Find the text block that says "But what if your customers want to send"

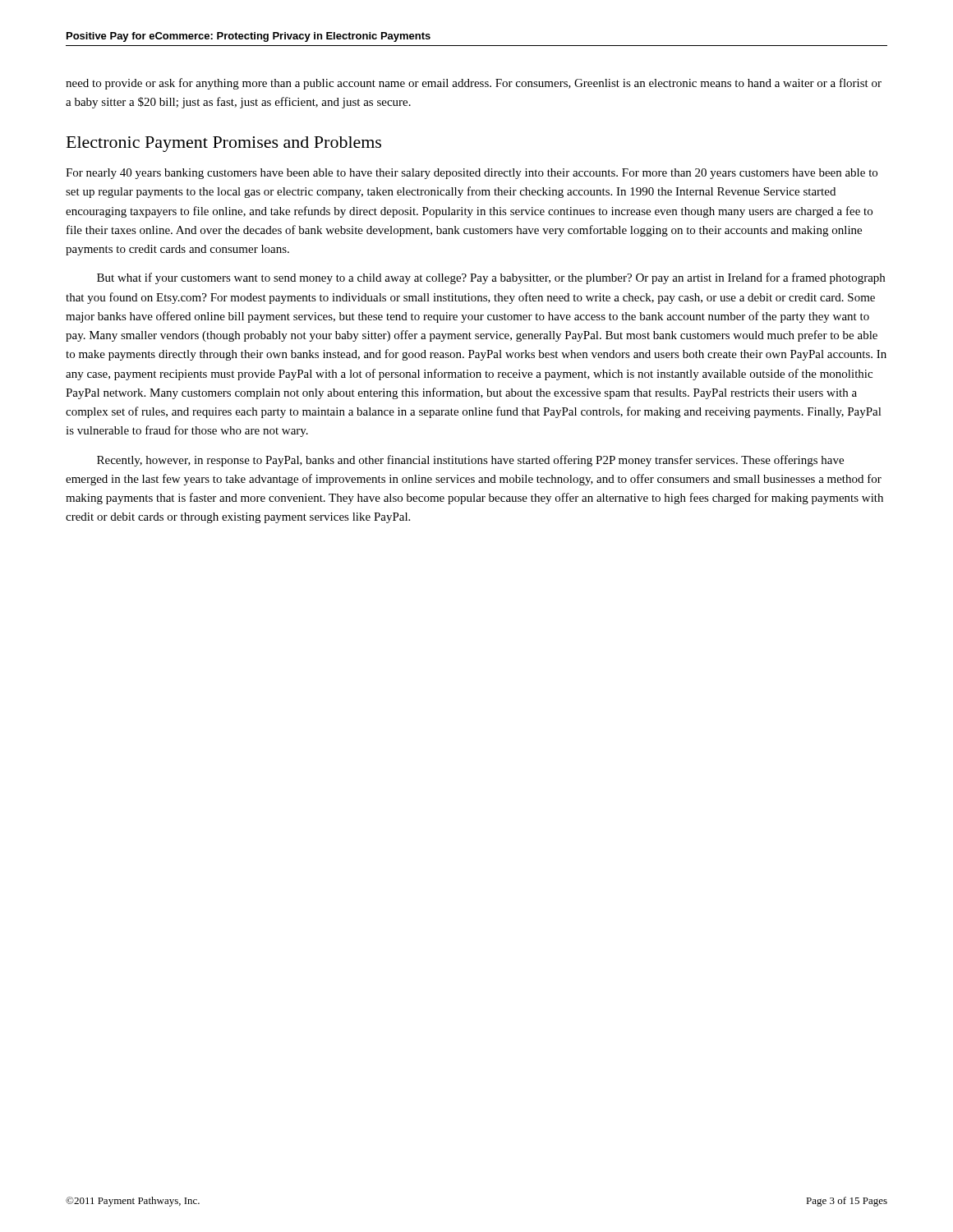coord(476,355)
